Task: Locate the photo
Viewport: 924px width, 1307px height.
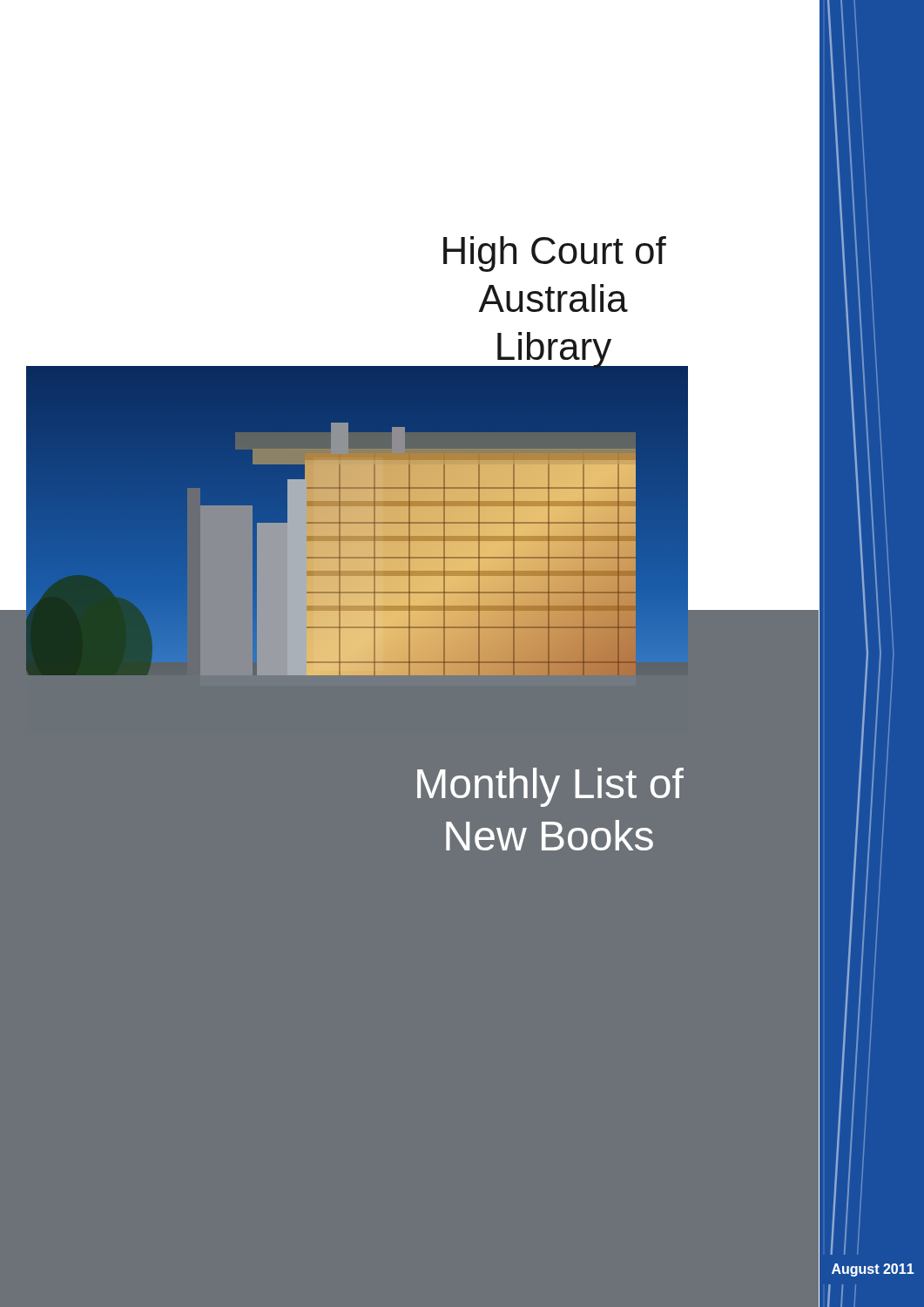Action: click(357, 549)
